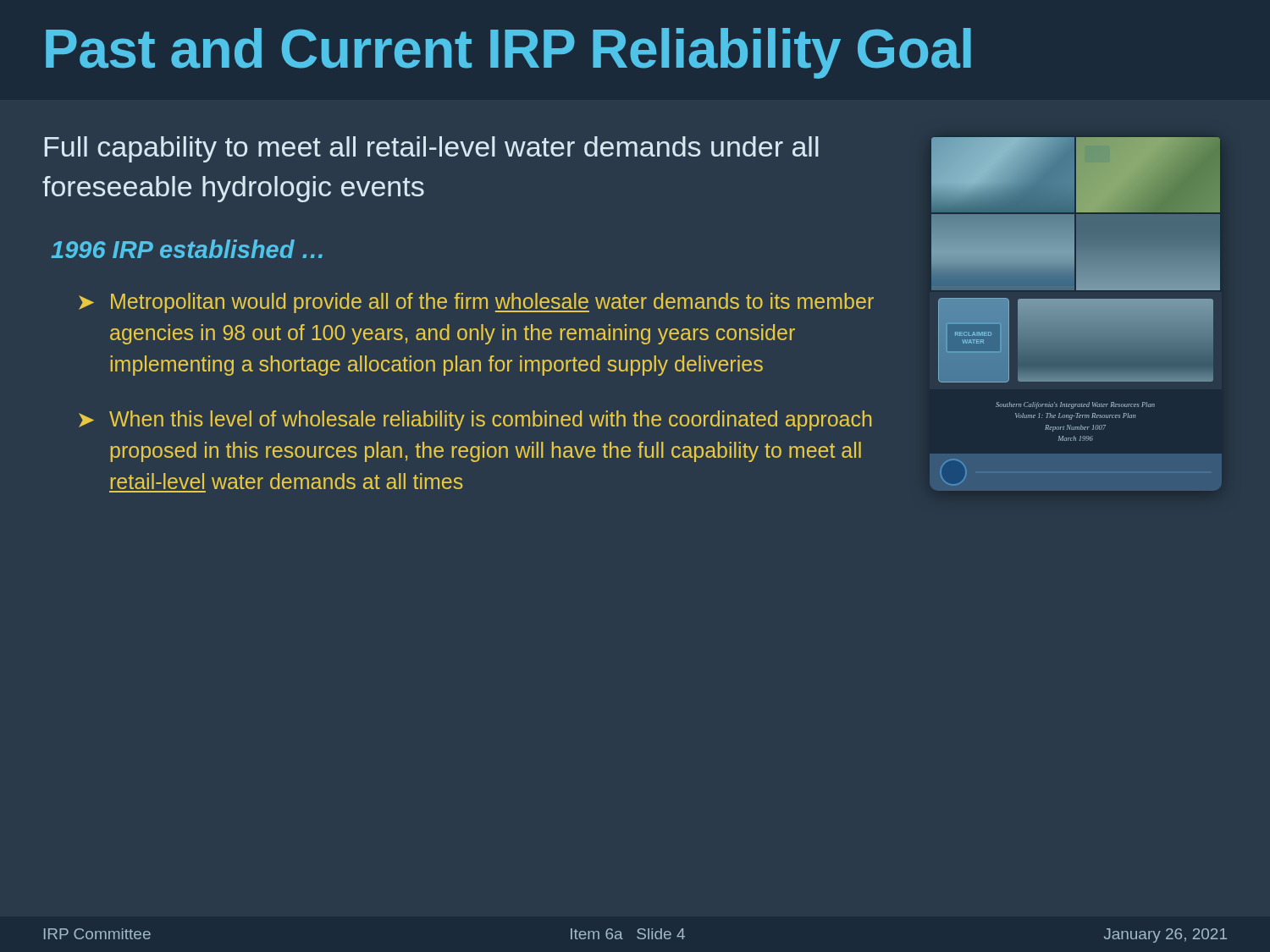The height and width of the screenshot is (952, 1270).
Task: Select a photo
Action: 1075,313
